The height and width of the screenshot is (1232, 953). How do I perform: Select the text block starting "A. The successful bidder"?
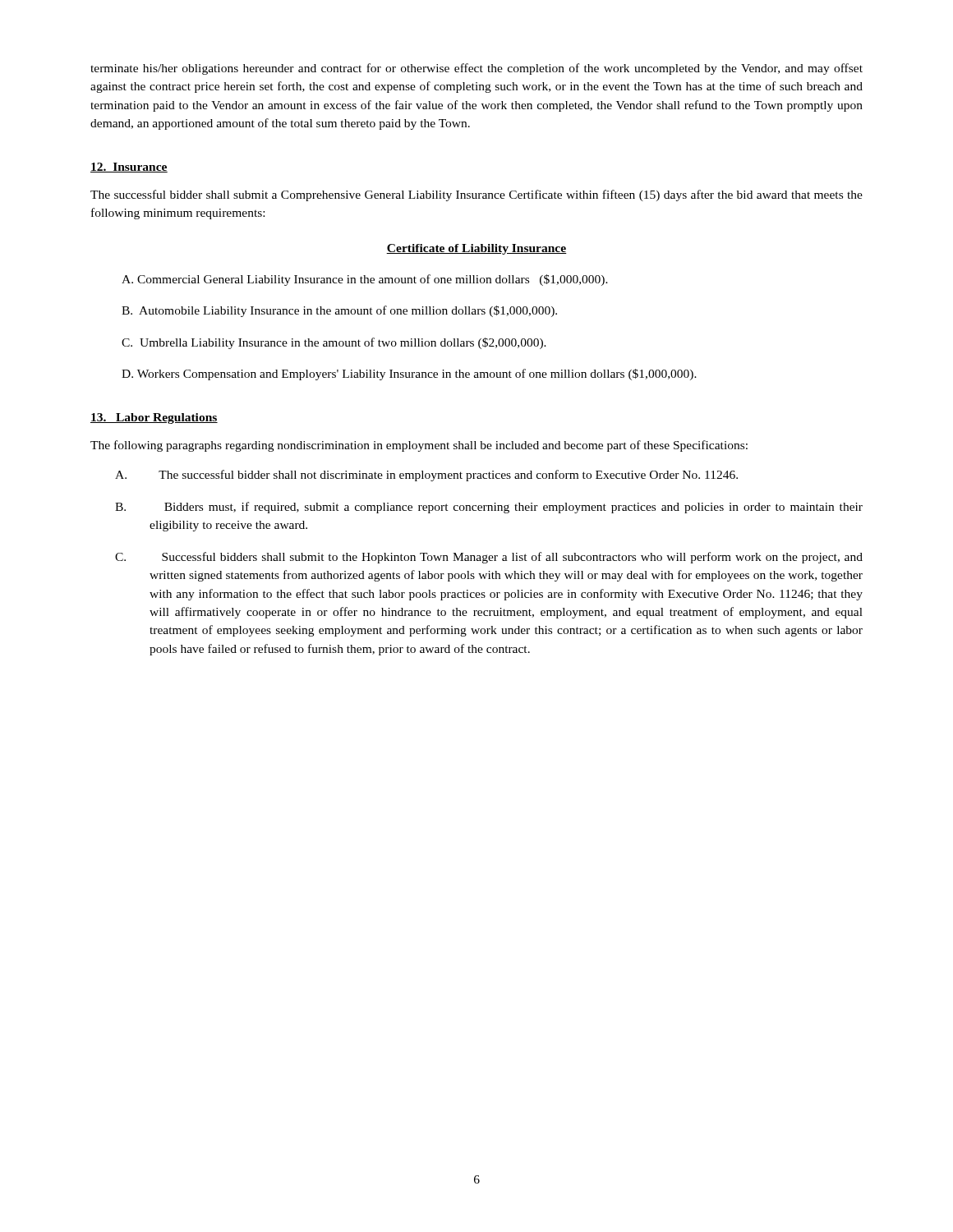pyautogui.click(x=489, y=475)
